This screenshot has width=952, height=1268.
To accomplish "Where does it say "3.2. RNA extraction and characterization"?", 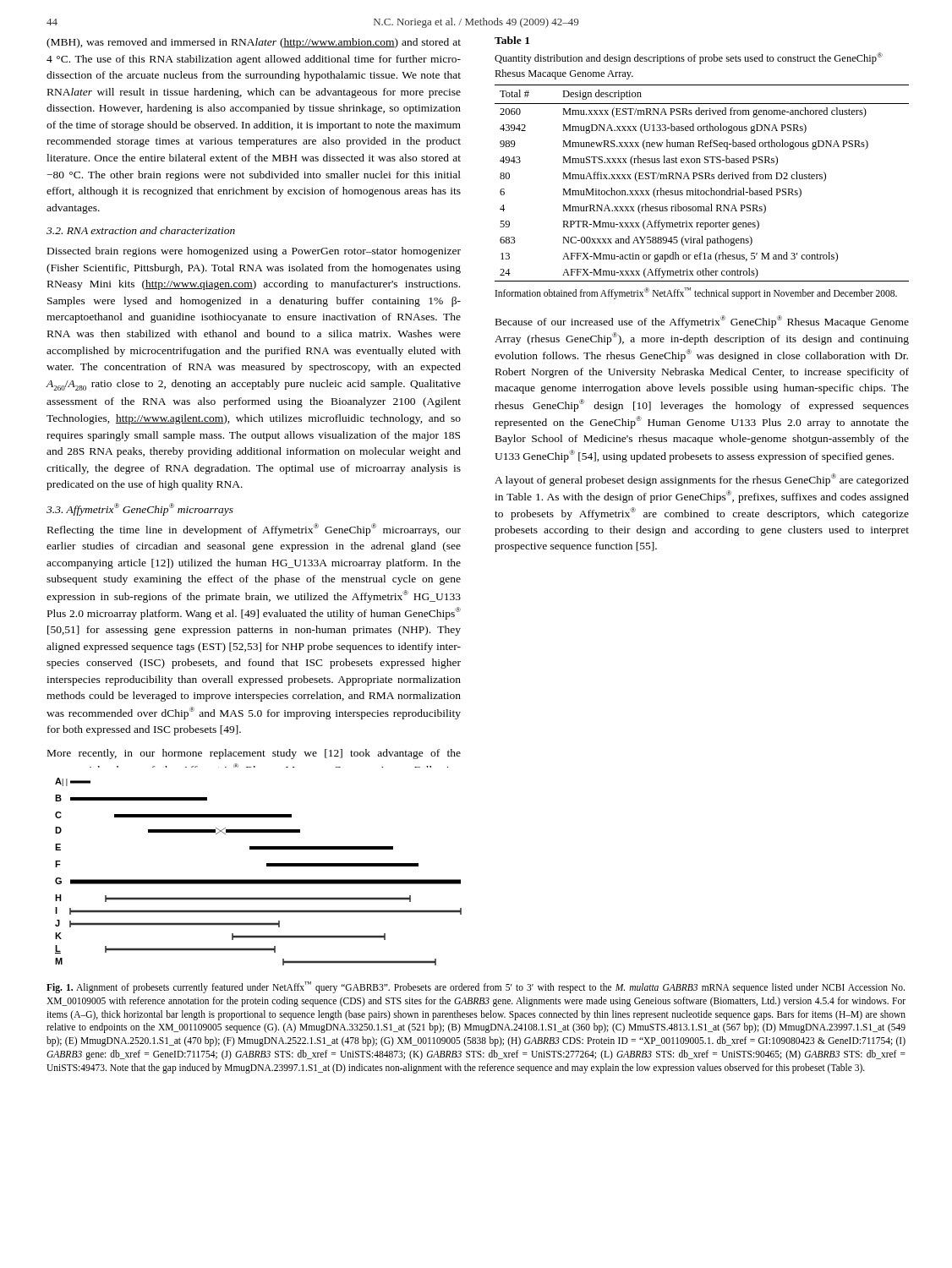I will point(141,231).
